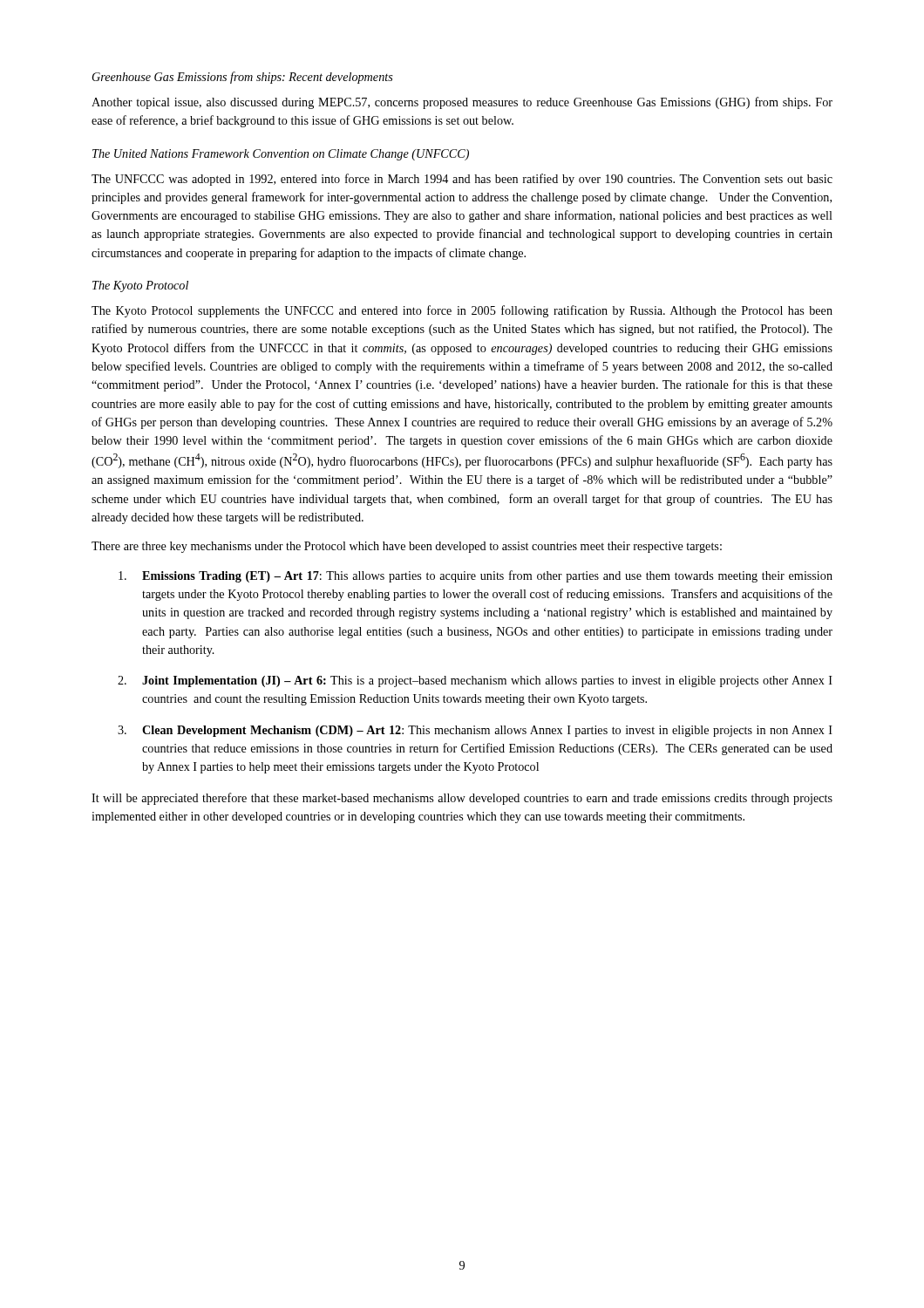Screen dimensions: 1308x924
Task: Find the passage starting "The Kyoto Protocol supplements"
Action: (462, 414)
